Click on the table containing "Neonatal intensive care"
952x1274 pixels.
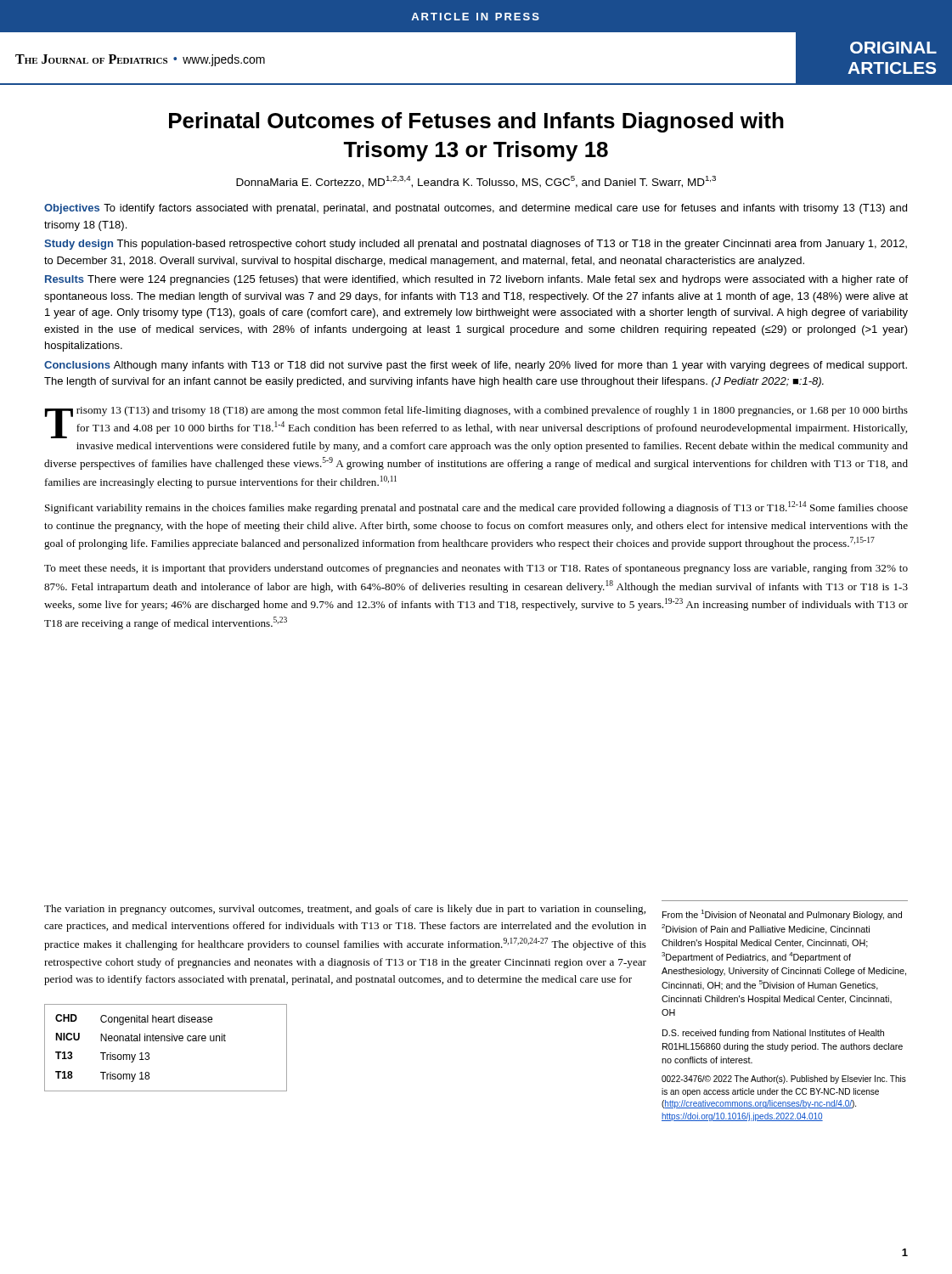point(166,1048)
